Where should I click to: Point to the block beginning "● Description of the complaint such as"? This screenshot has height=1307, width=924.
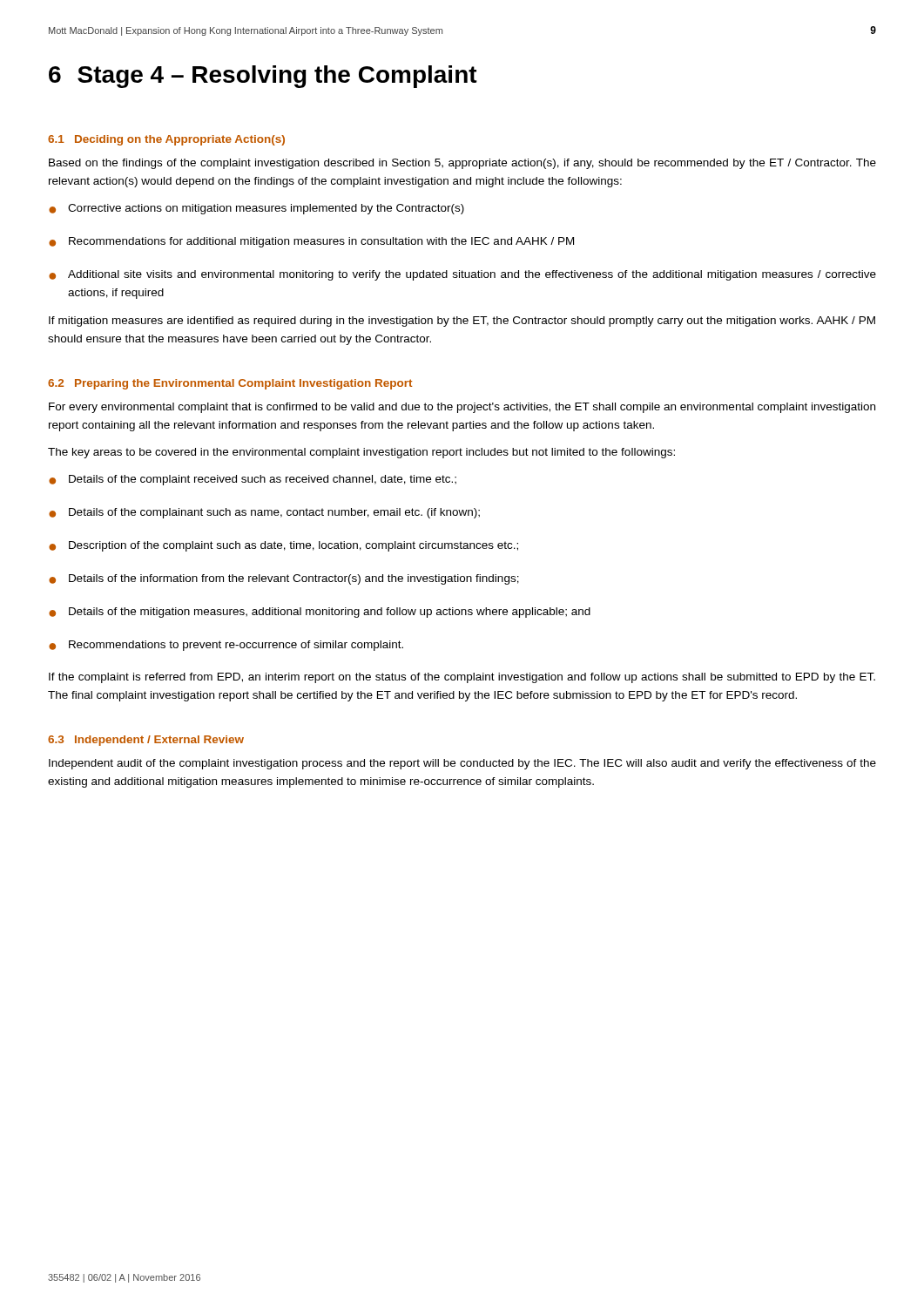point(462,548)
